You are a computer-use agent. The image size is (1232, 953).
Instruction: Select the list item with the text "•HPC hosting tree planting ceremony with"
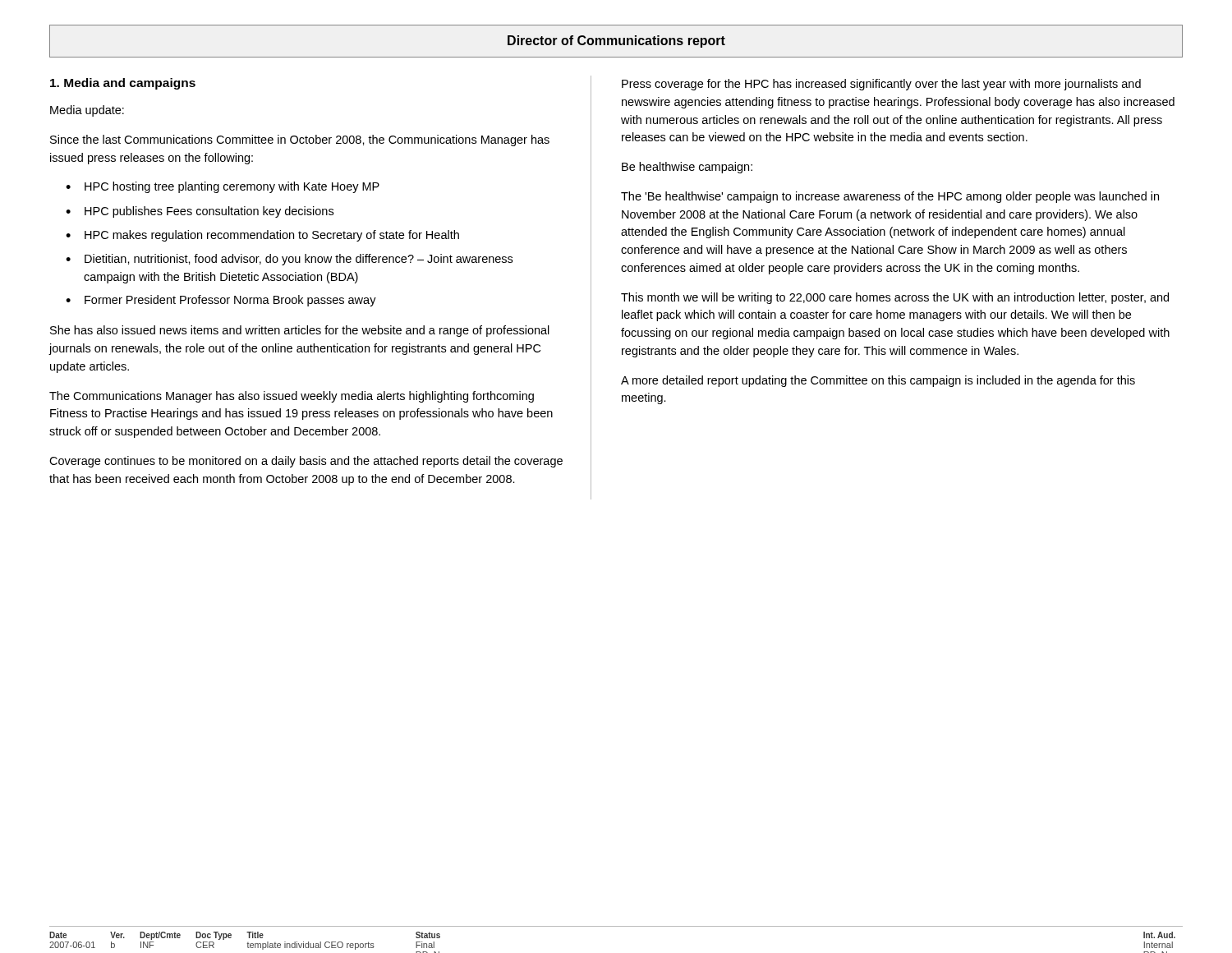[223, 188]
